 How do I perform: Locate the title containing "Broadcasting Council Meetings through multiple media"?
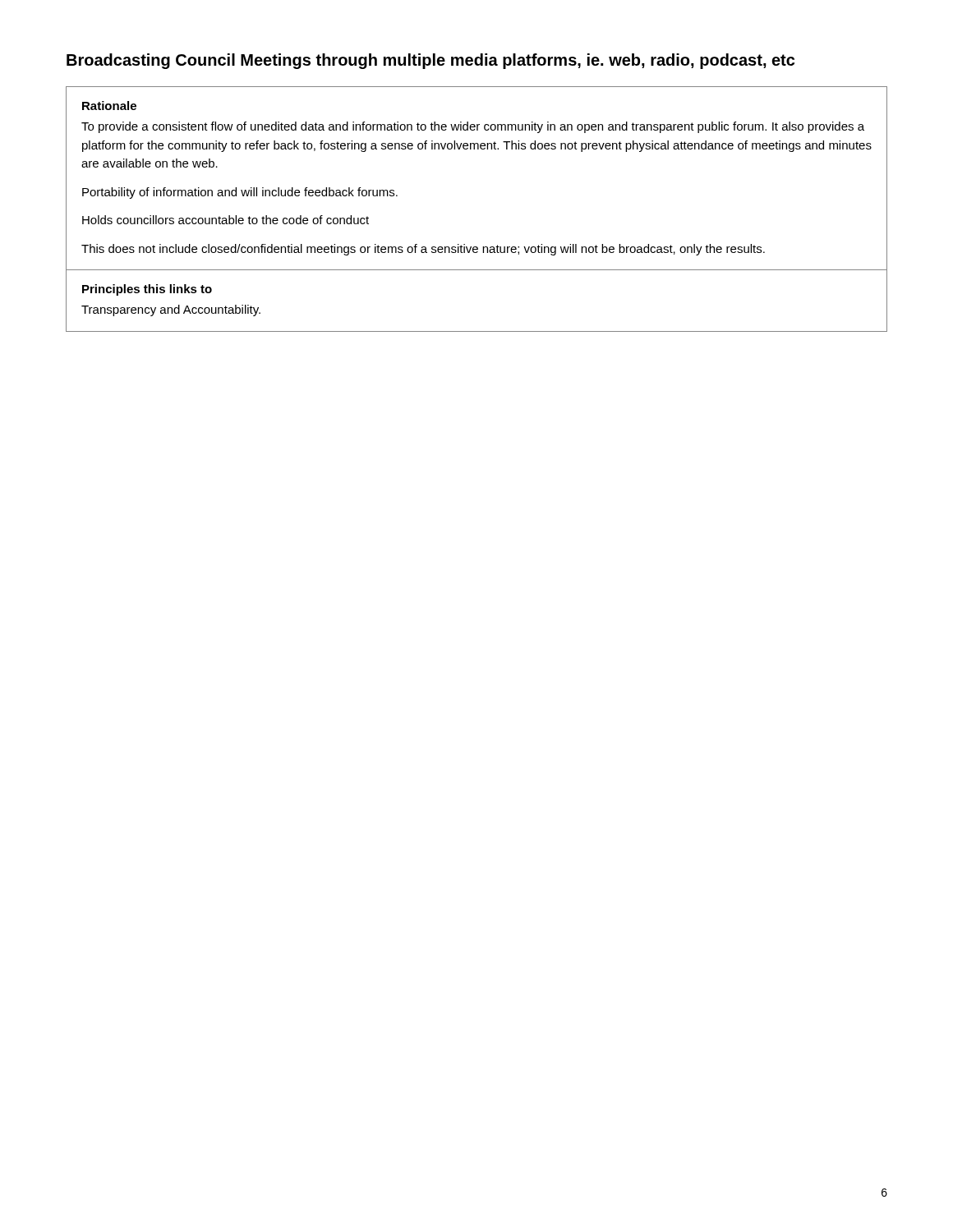pos(430,60)
